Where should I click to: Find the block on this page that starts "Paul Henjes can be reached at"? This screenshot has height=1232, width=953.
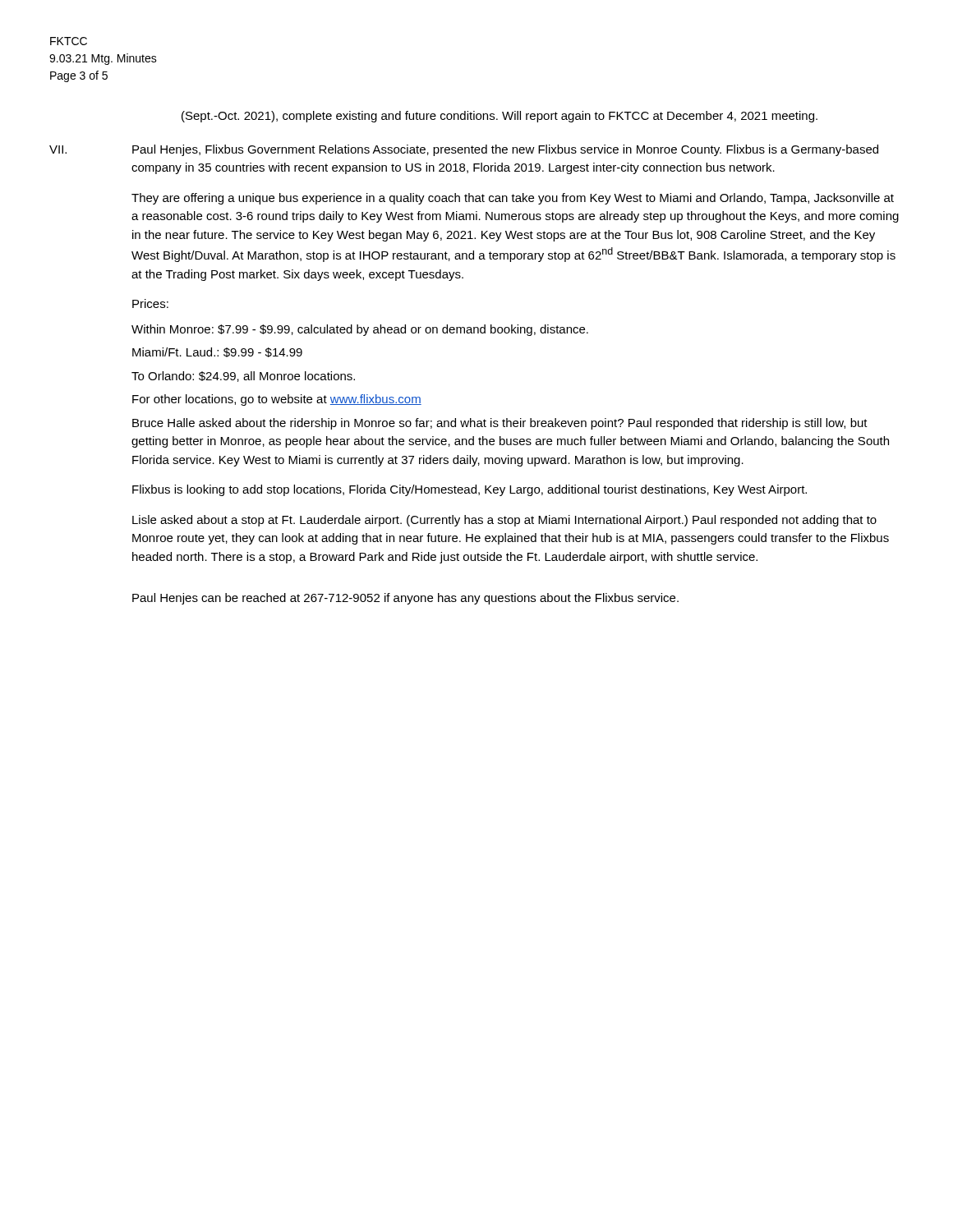(405, 598)
